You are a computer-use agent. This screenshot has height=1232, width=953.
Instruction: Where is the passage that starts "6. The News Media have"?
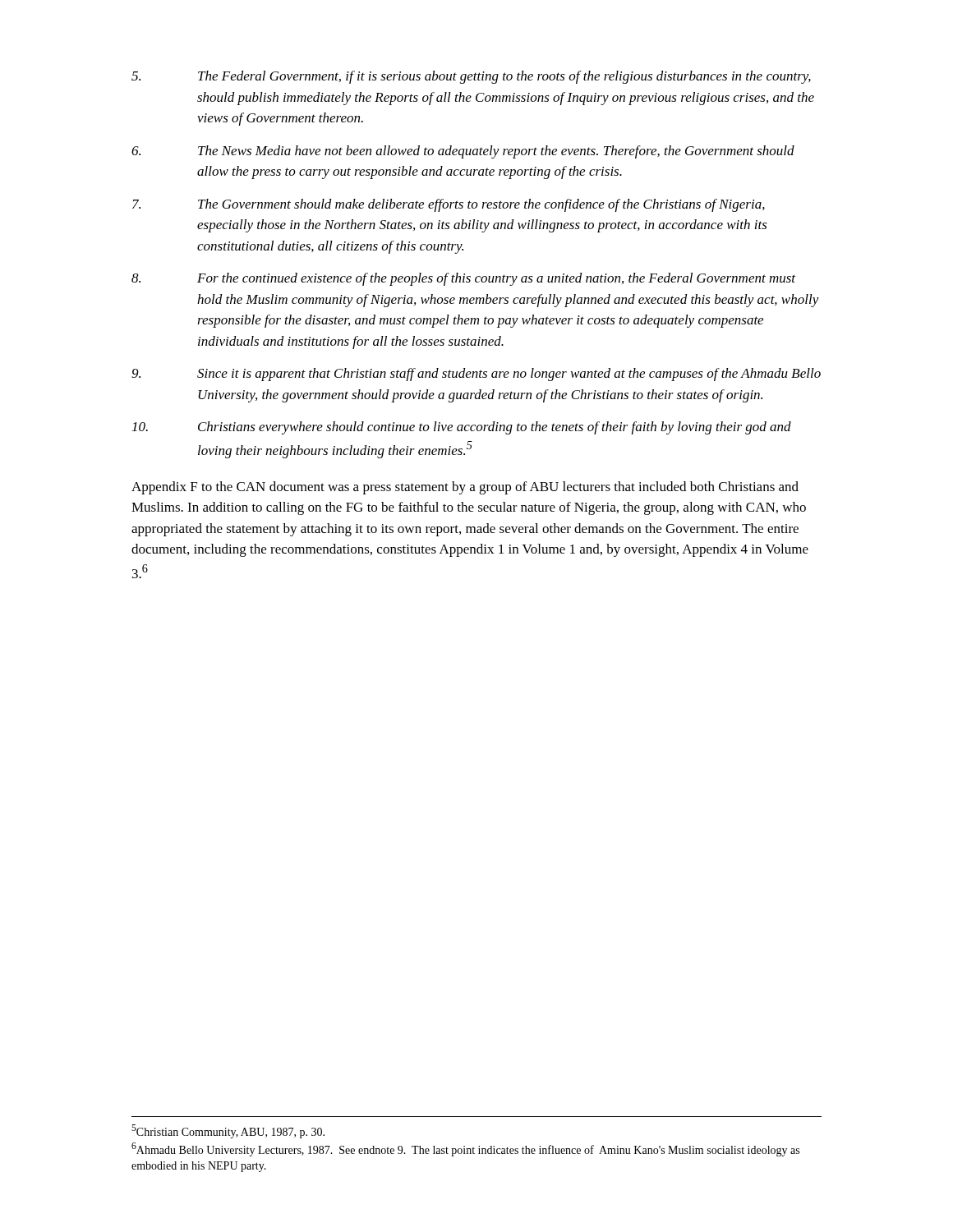[476, 161]
